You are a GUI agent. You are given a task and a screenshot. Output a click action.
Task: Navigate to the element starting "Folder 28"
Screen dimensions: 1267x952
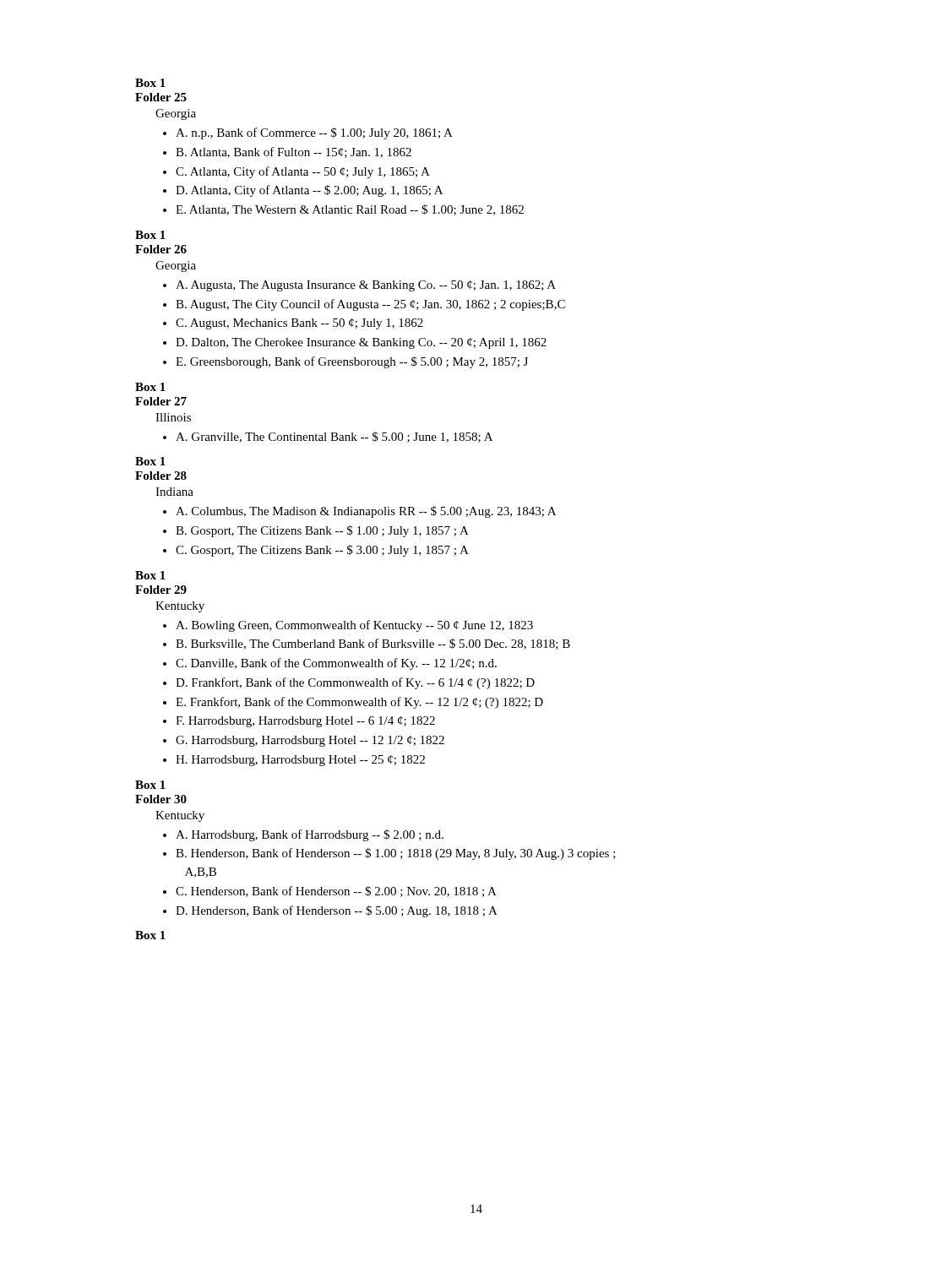[x=161, y=476]
